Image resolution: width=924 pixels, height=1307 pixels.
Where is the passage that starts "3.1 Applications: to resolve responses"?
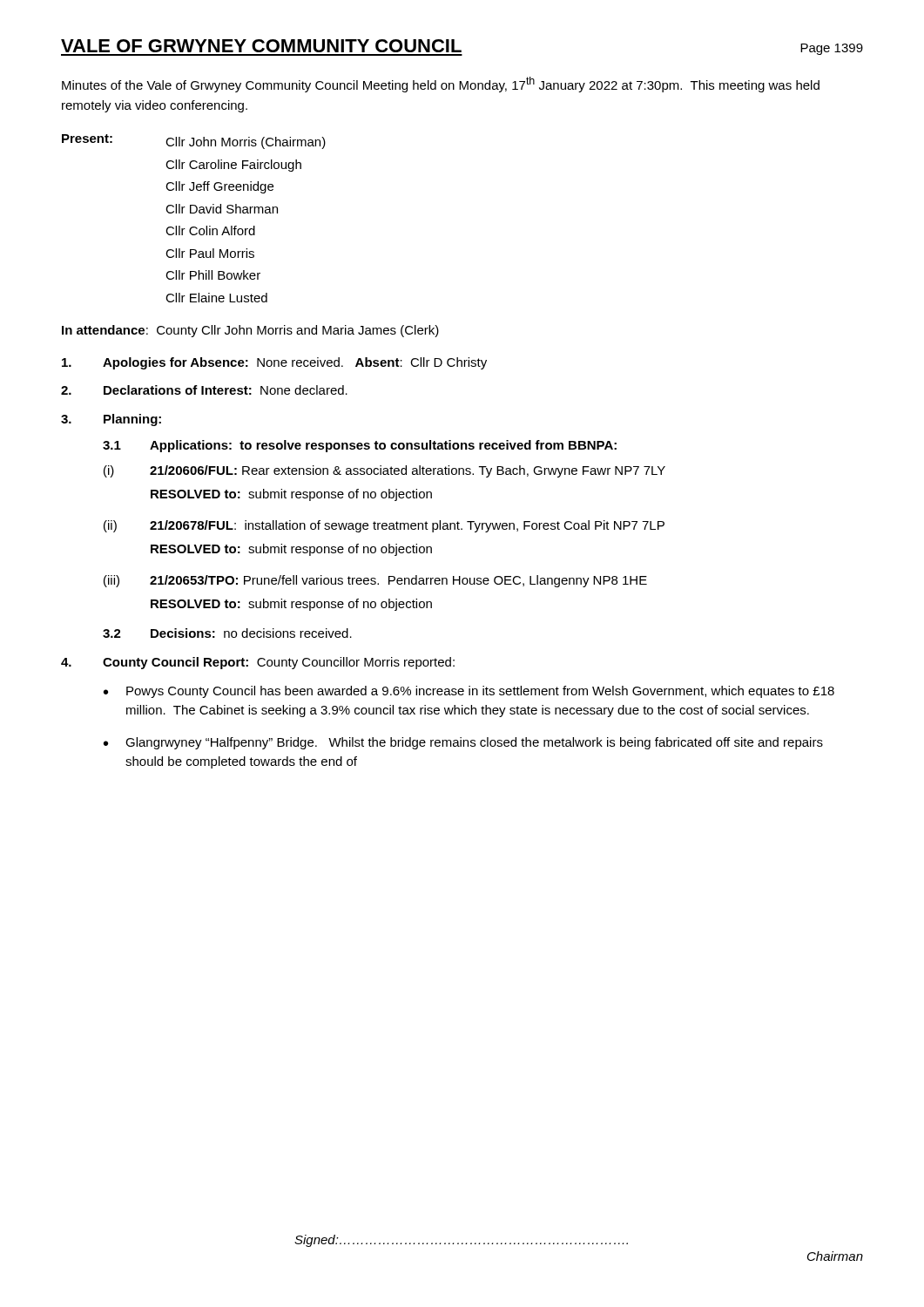click(483, 445)
